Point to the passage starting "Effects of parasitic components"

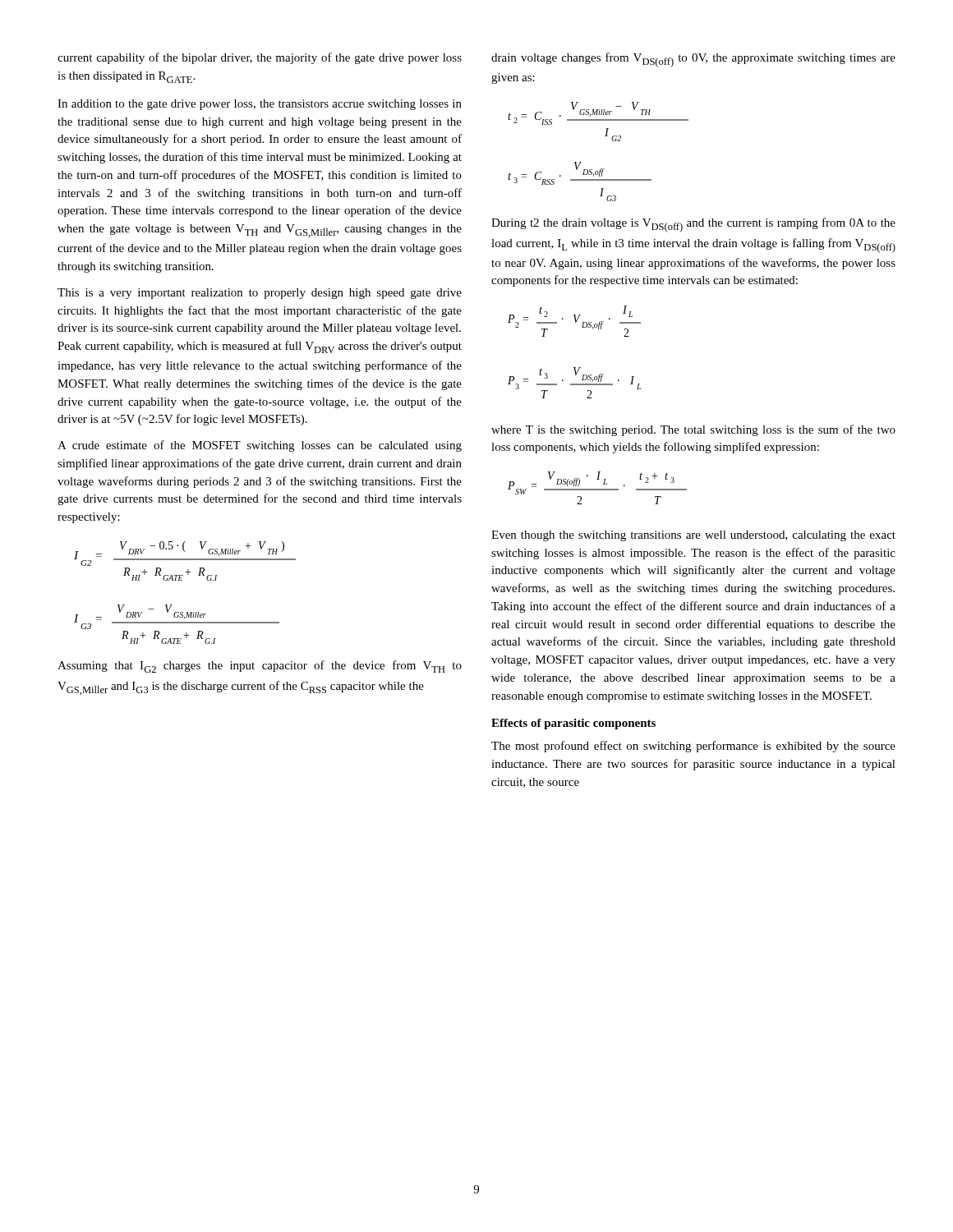(573, 724)
